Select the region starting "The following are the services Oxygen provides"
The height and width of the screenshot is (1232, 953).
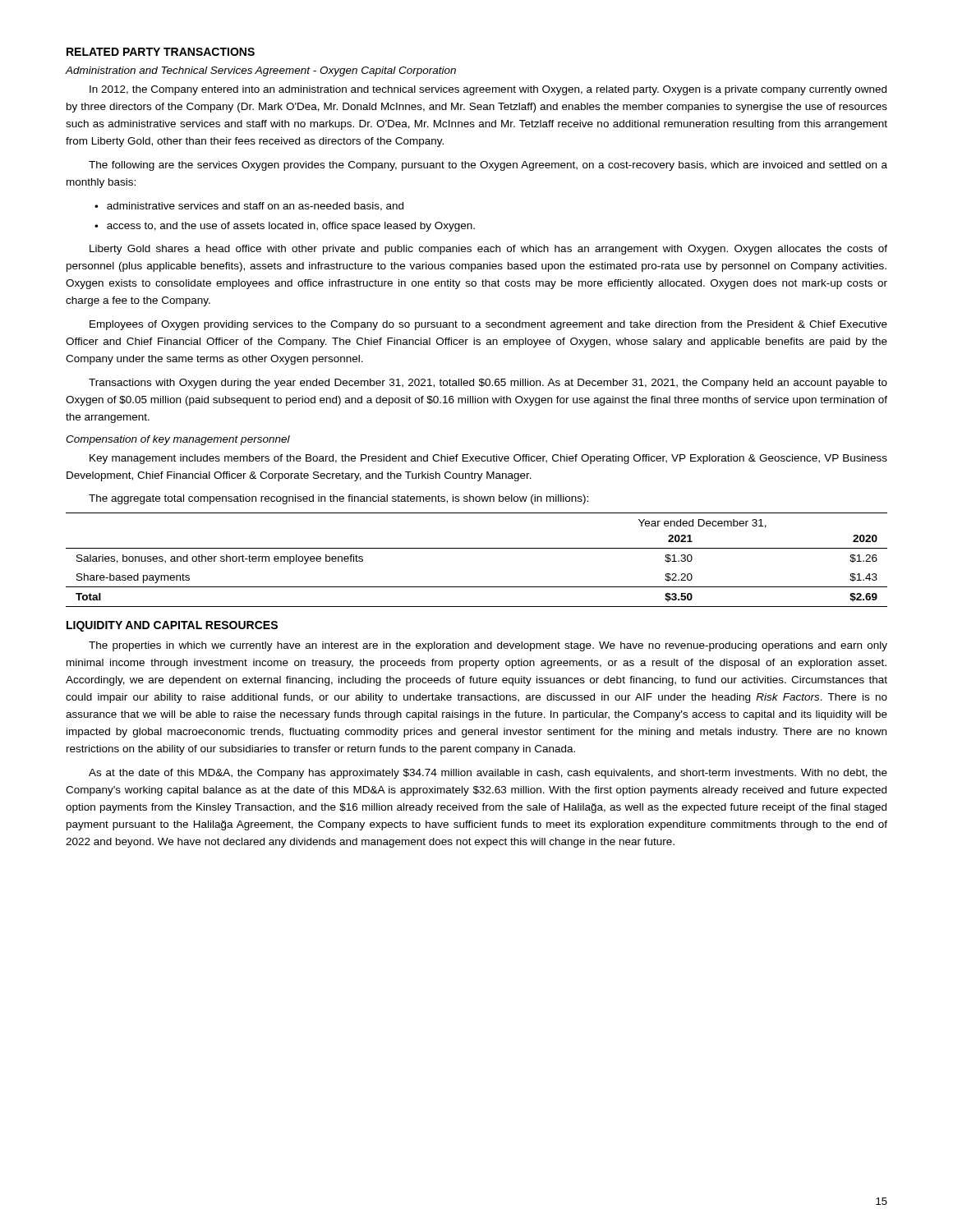[476, 173]
